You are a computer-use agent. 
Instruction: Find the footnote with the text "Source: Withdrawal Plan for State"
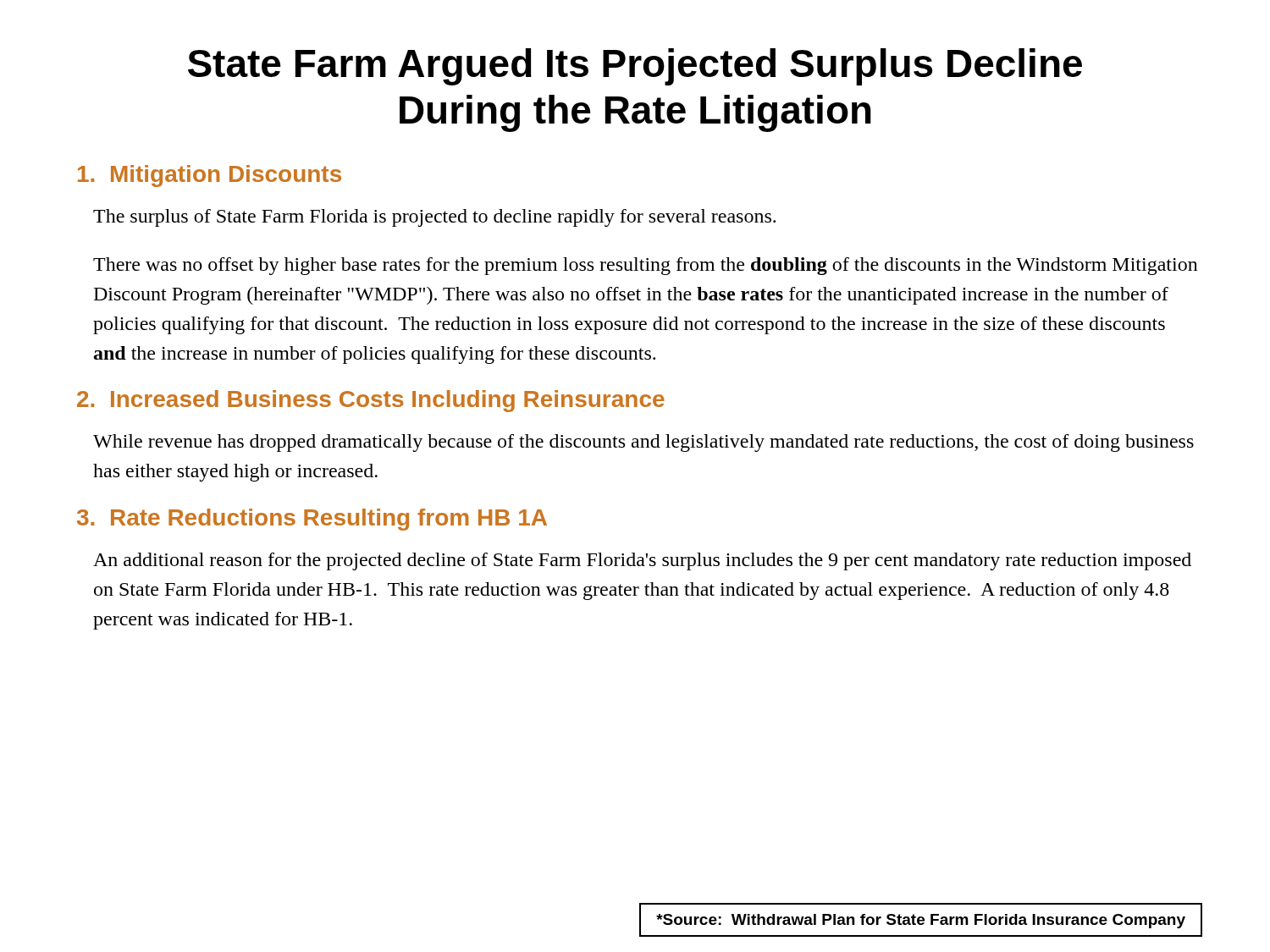pyautogui.click(x=921, y=919)
